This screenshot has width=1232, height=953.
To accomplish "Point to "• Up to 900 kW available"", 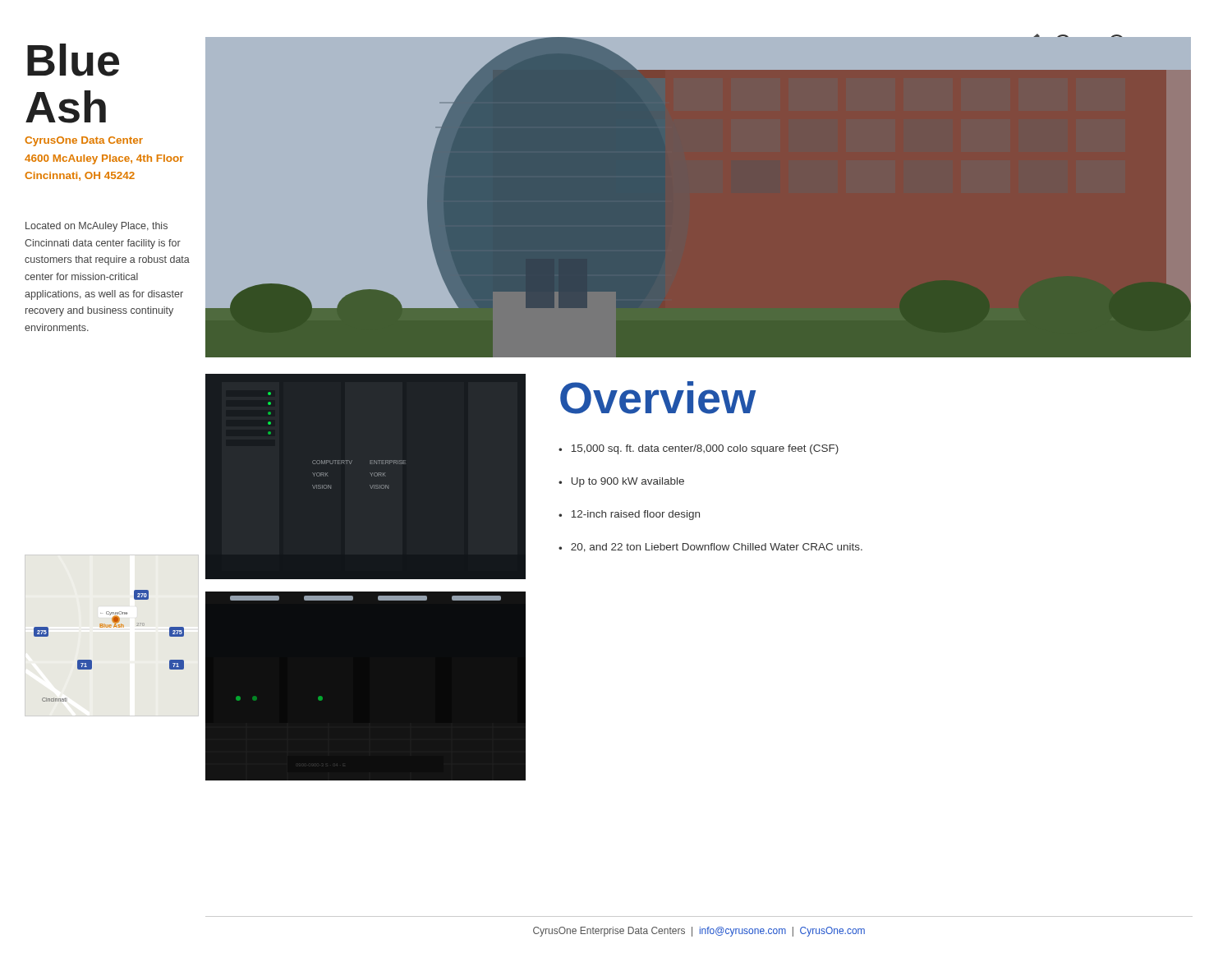I will pos(622,482).
